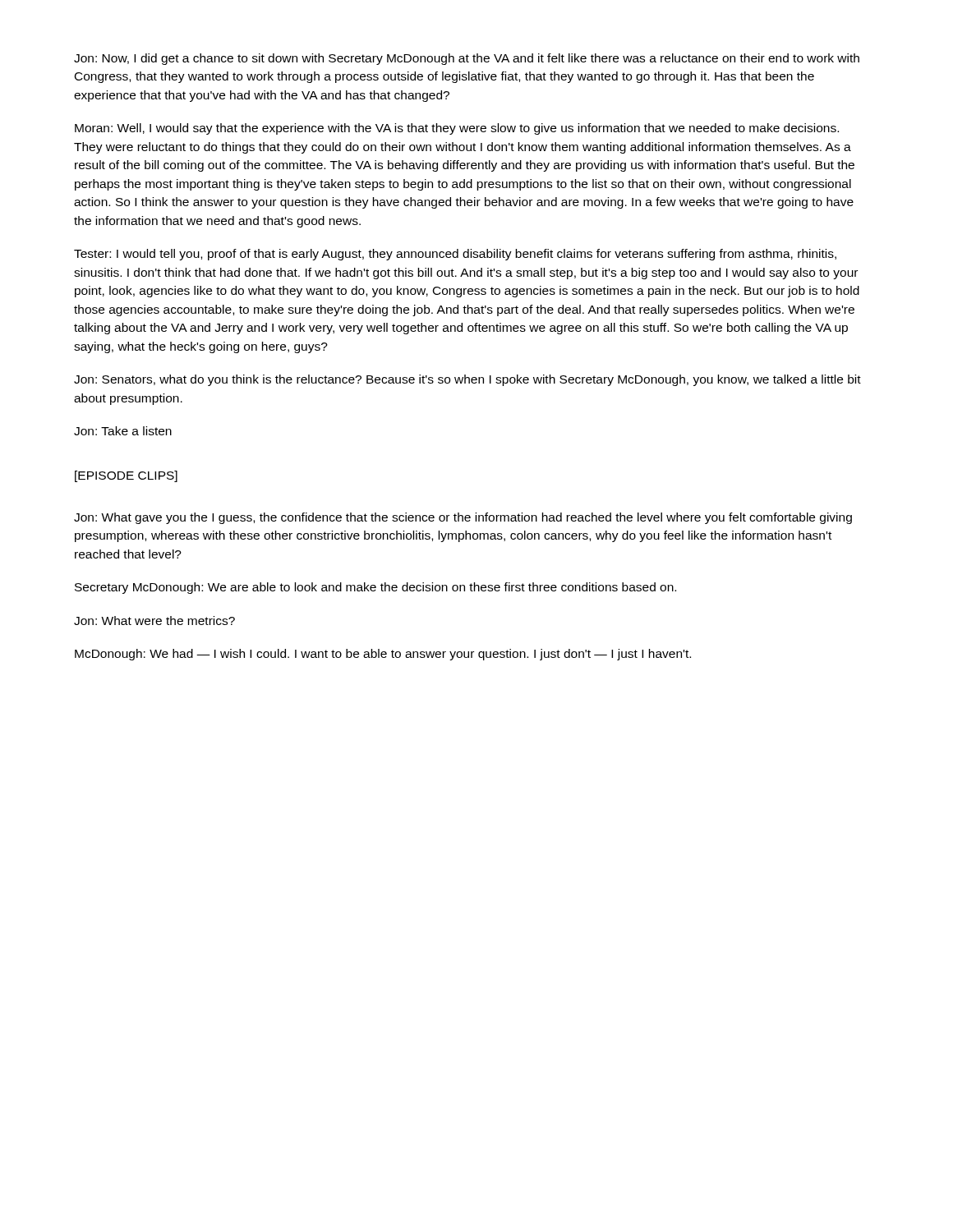Locate the text block starting "Jon: Take a listen"
The height and width of the screenshot is (1232, 953).
[x=123, y=431]
